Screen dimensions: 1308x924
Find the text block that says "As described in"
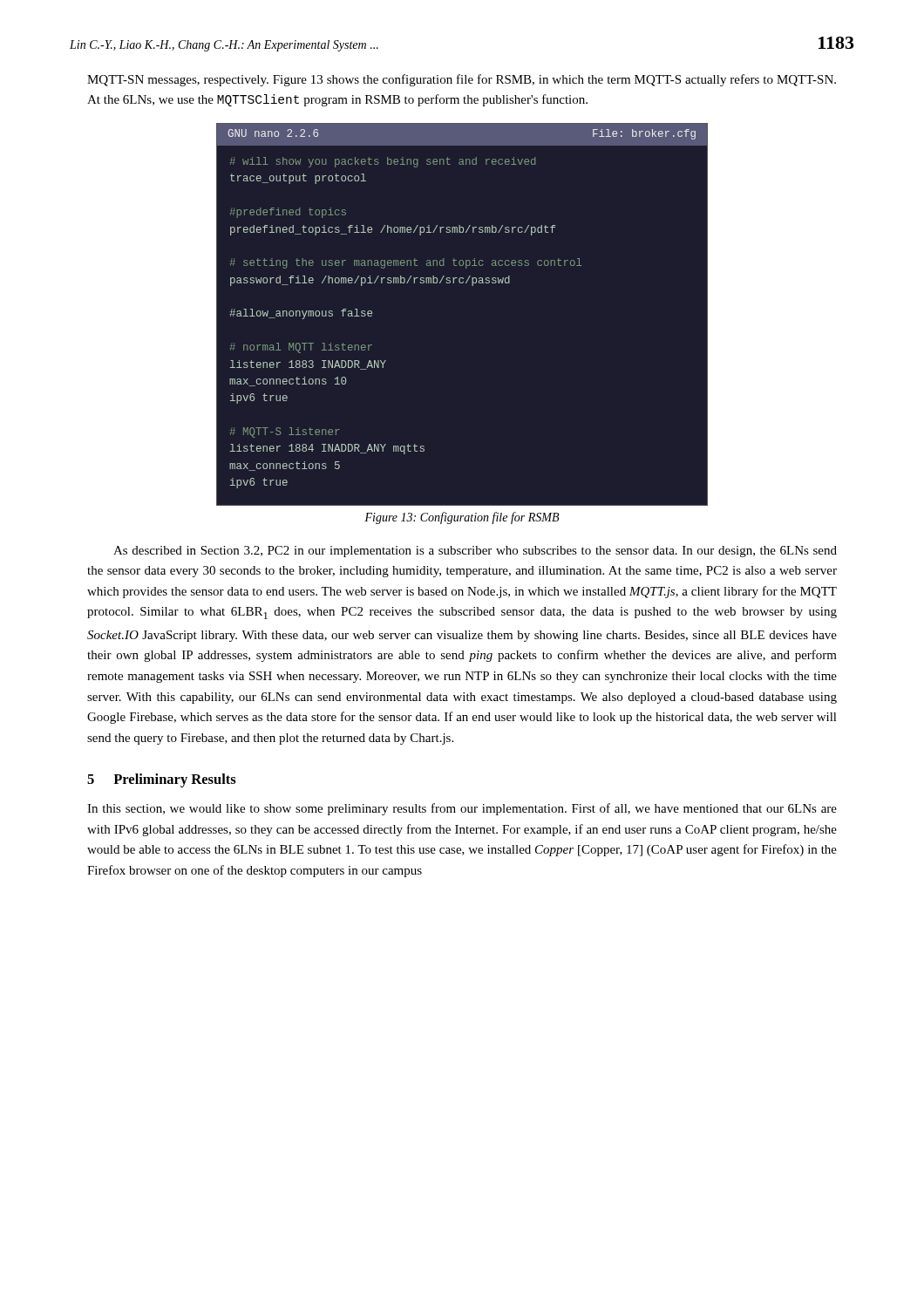pyautogui.click(x=462, y=644)
